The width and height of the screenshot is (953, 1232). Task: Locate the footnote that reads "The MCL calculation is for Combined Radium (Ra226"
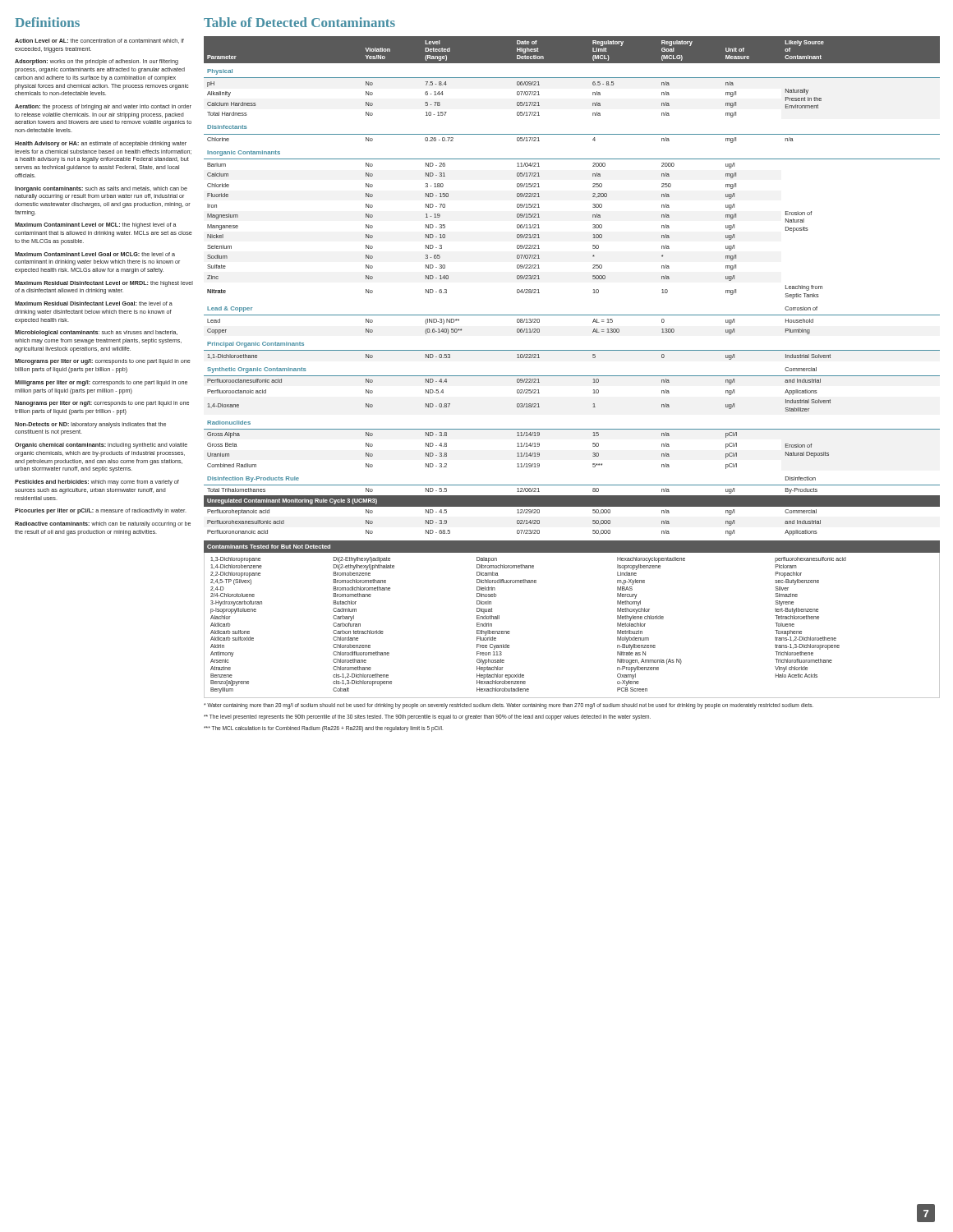324,728
